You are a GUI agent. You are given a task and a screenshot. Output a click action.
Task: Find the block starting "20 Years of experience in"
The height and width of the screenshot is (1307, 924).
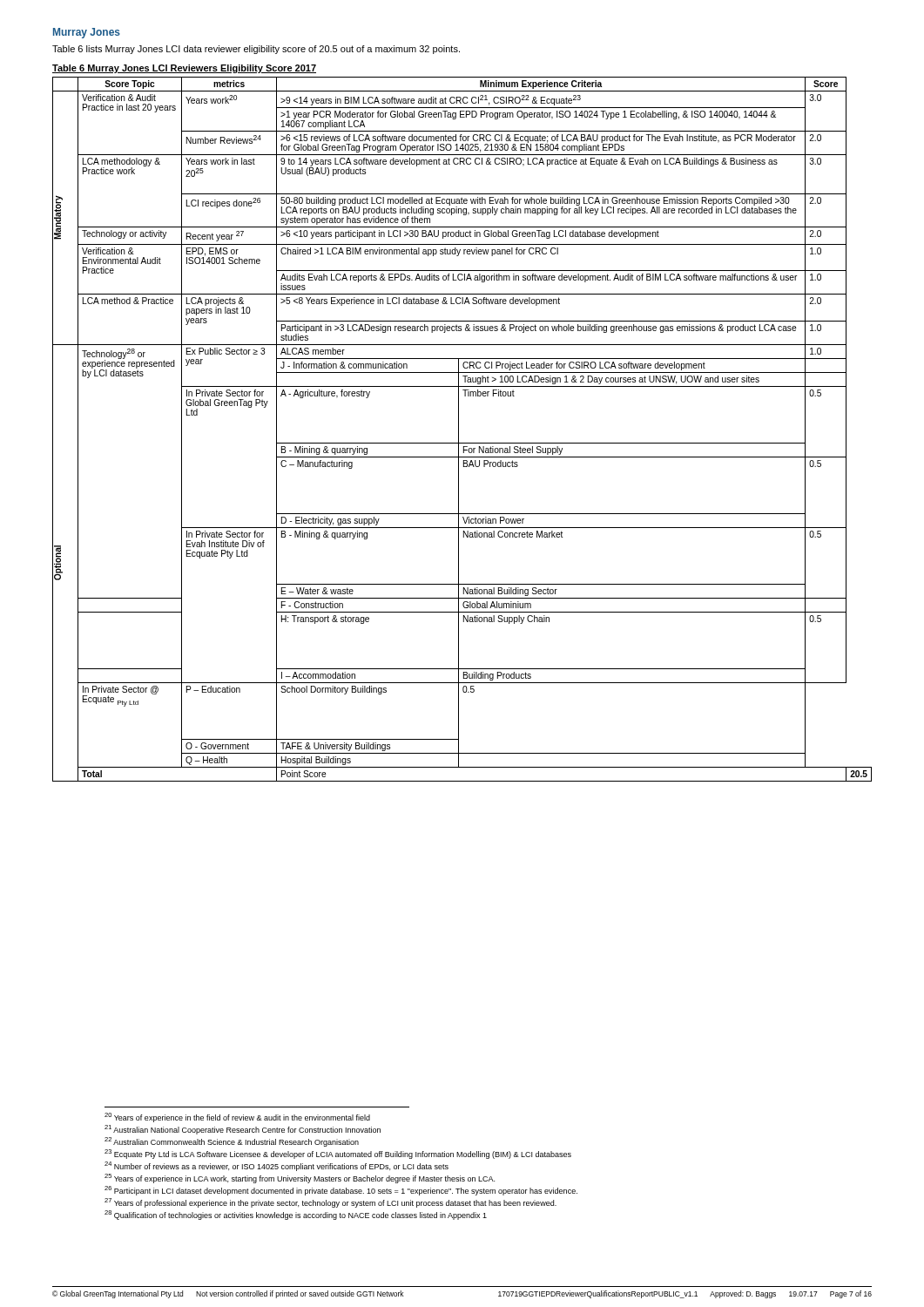click(237, 1117)
